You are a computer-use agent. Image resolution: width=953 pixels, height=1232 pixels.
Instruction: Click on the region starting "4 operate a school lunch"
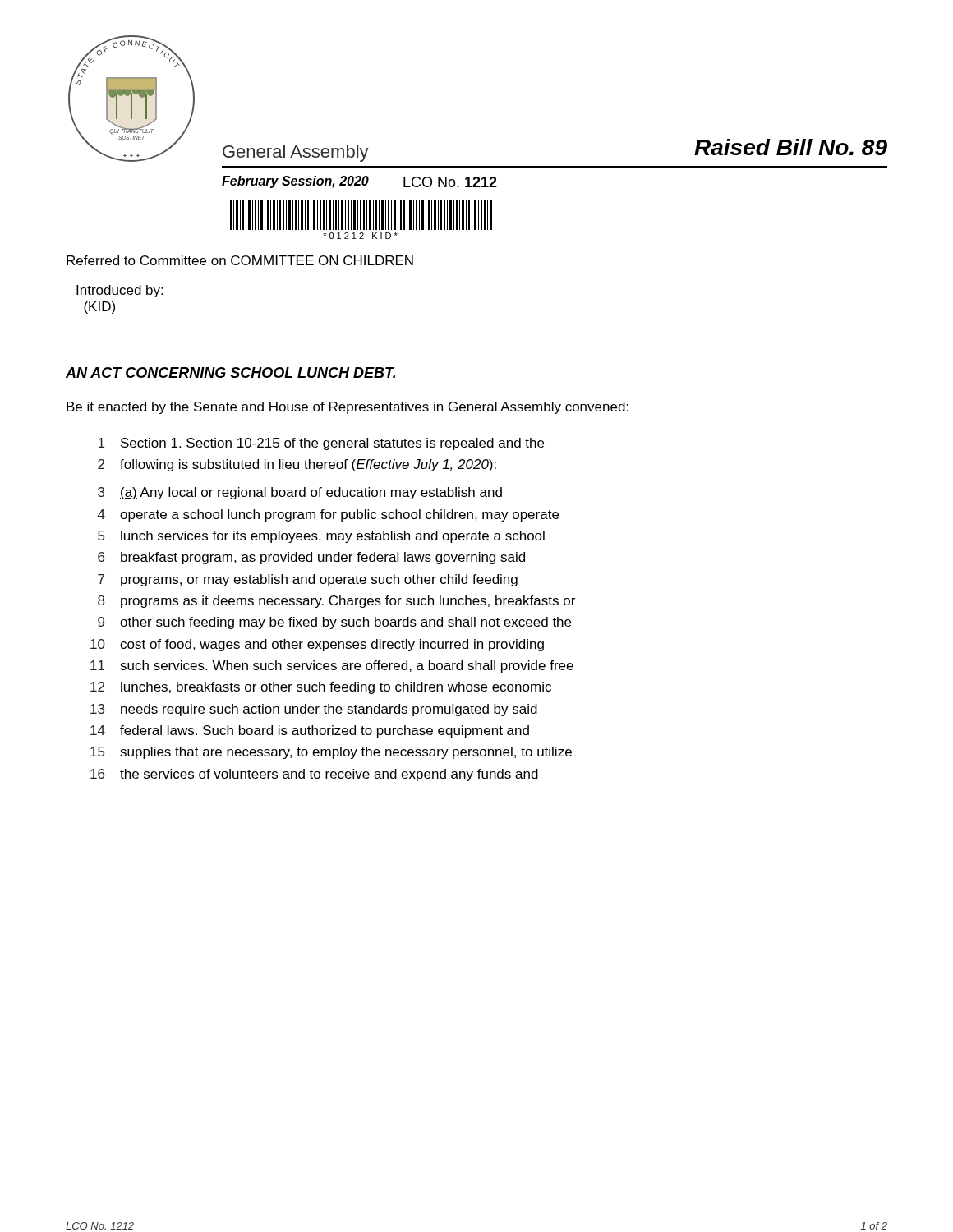point(476,515)
